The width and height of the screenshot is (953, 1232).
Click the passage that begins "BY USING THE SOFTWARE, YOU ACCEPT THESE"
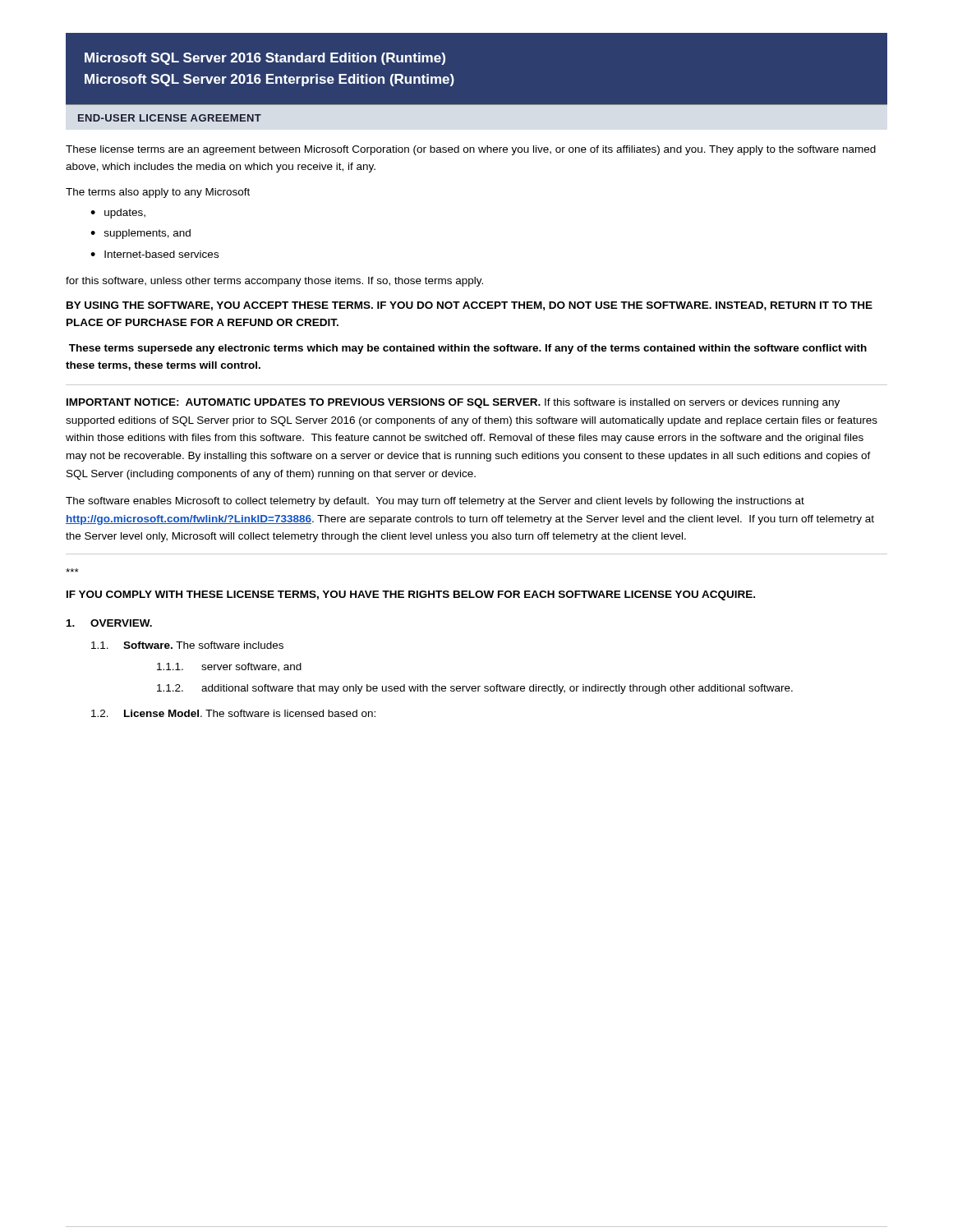coord(469,314)
